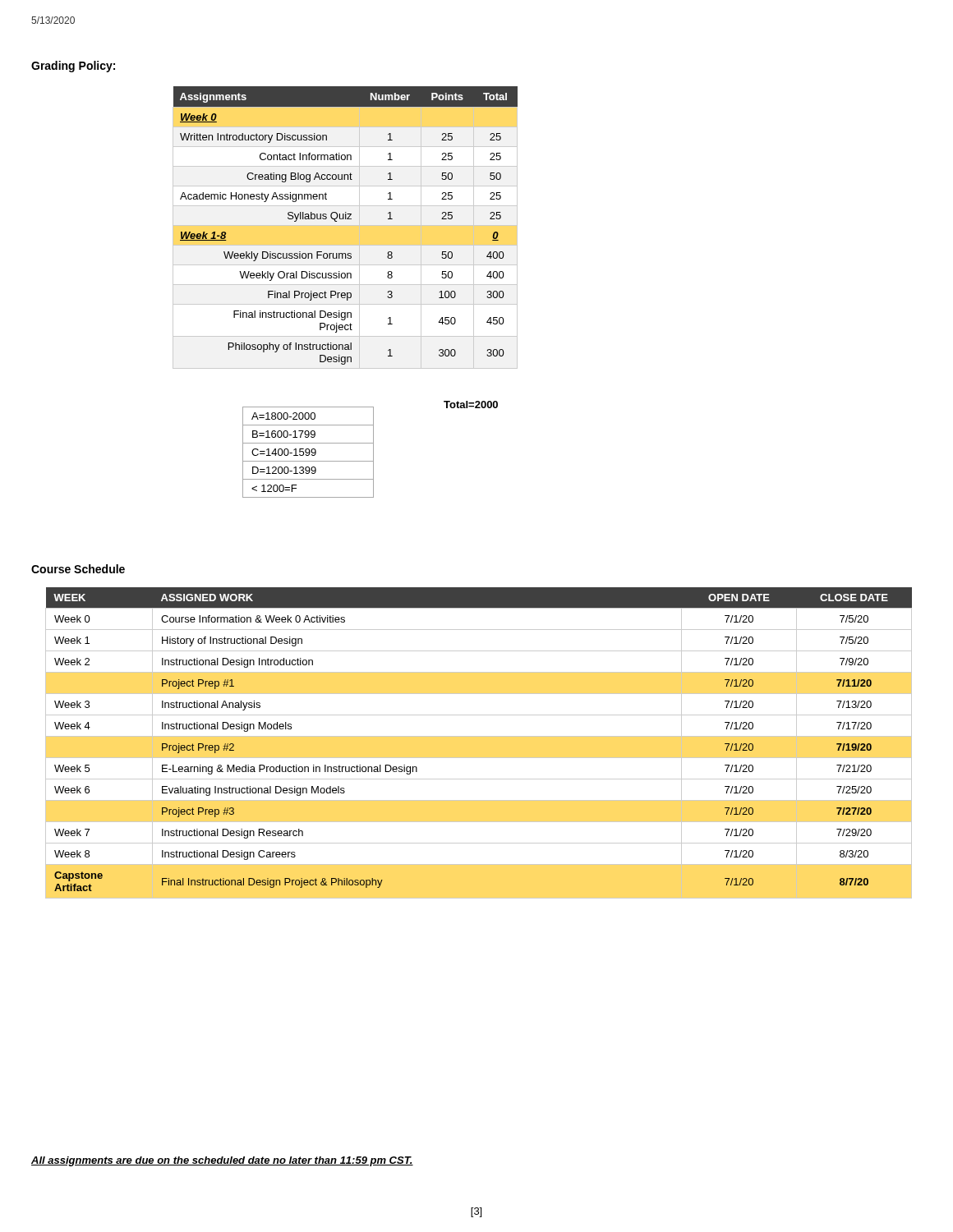This screenshot has width=953, height=1232.
Task: Click where it says "Course Schedule"
Action: tap(78, 569)
